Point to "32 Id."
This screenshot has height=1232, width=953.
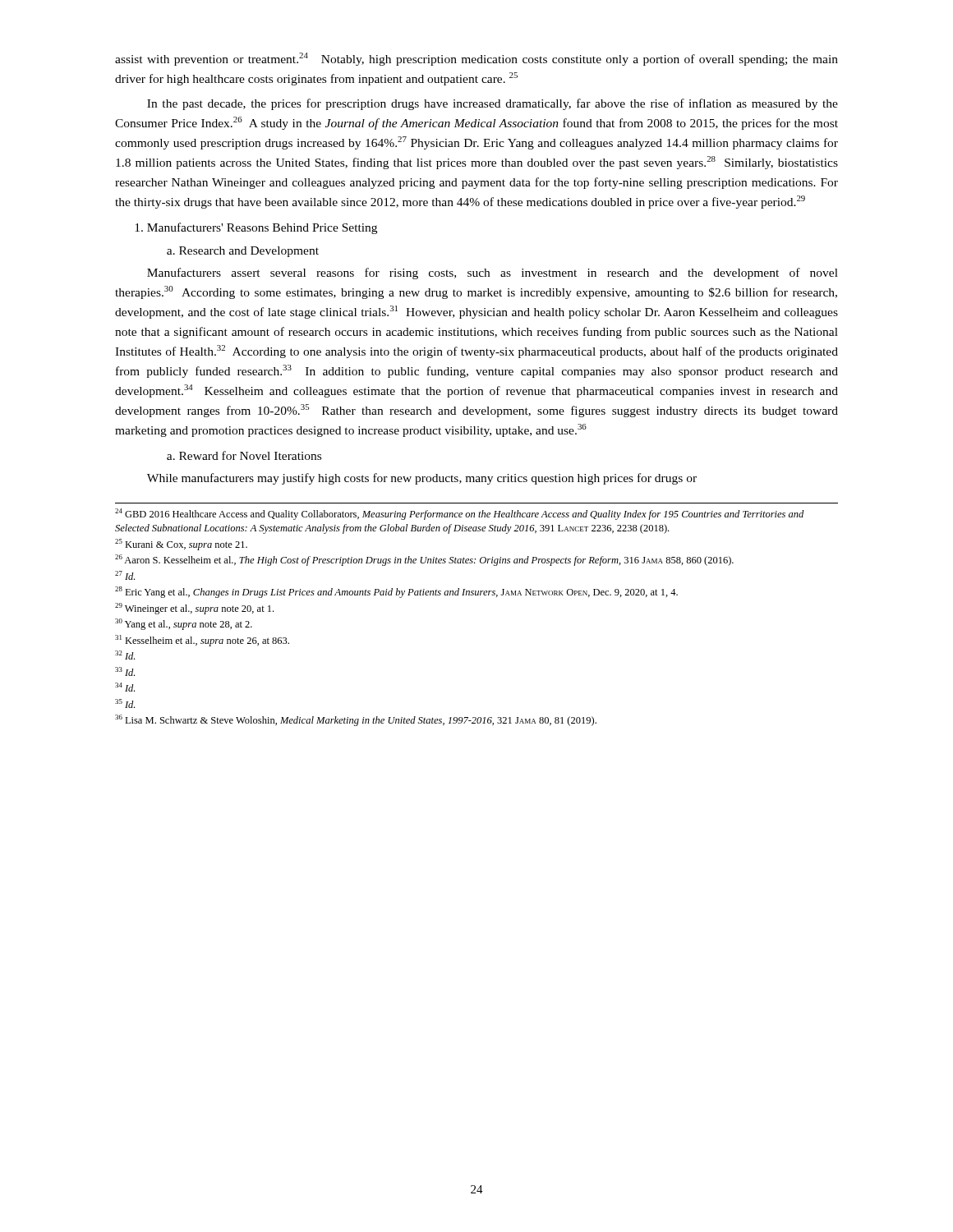coord(125,656)
